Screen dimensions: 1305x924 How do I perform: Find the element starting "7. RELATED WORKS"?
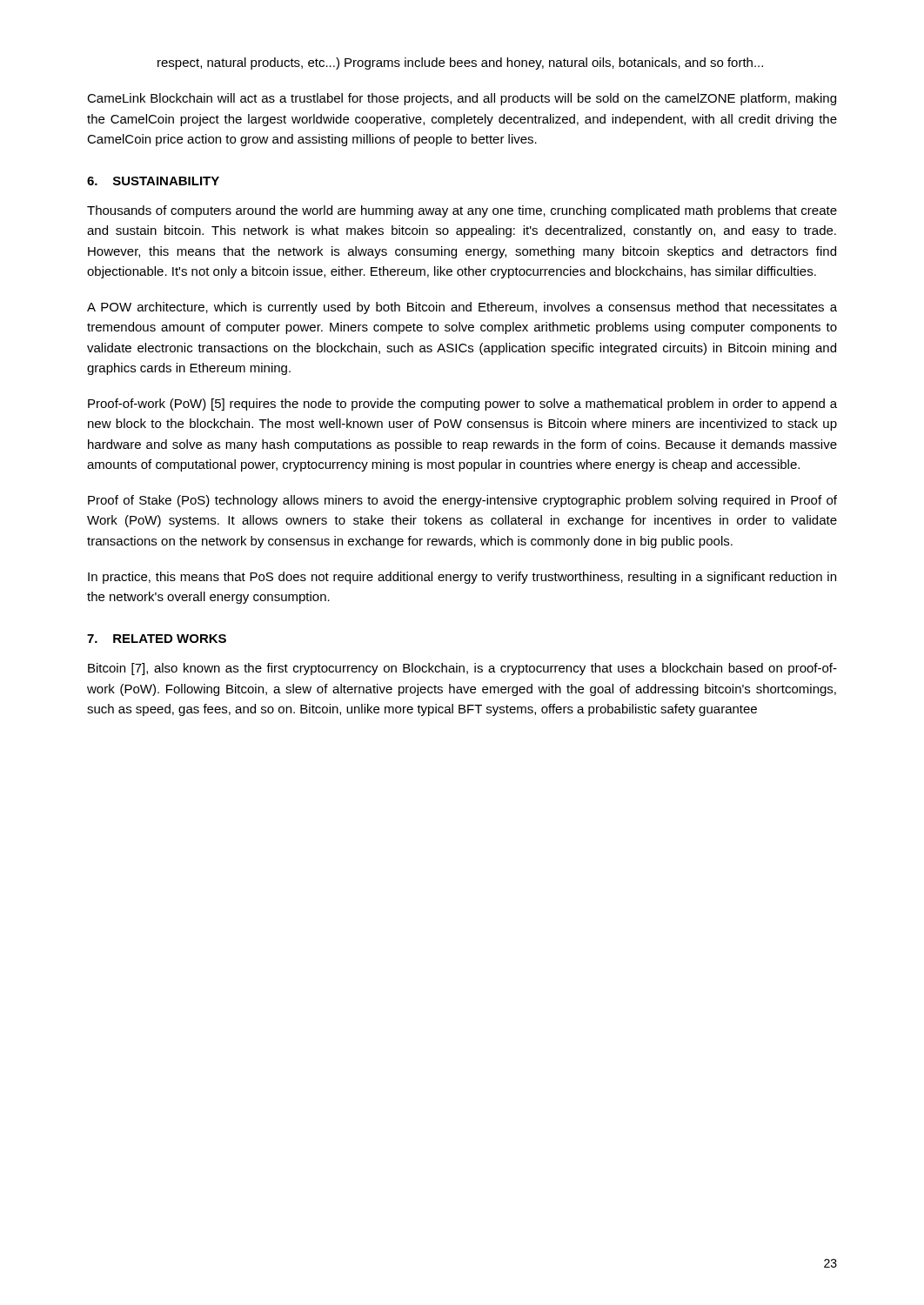157,638
